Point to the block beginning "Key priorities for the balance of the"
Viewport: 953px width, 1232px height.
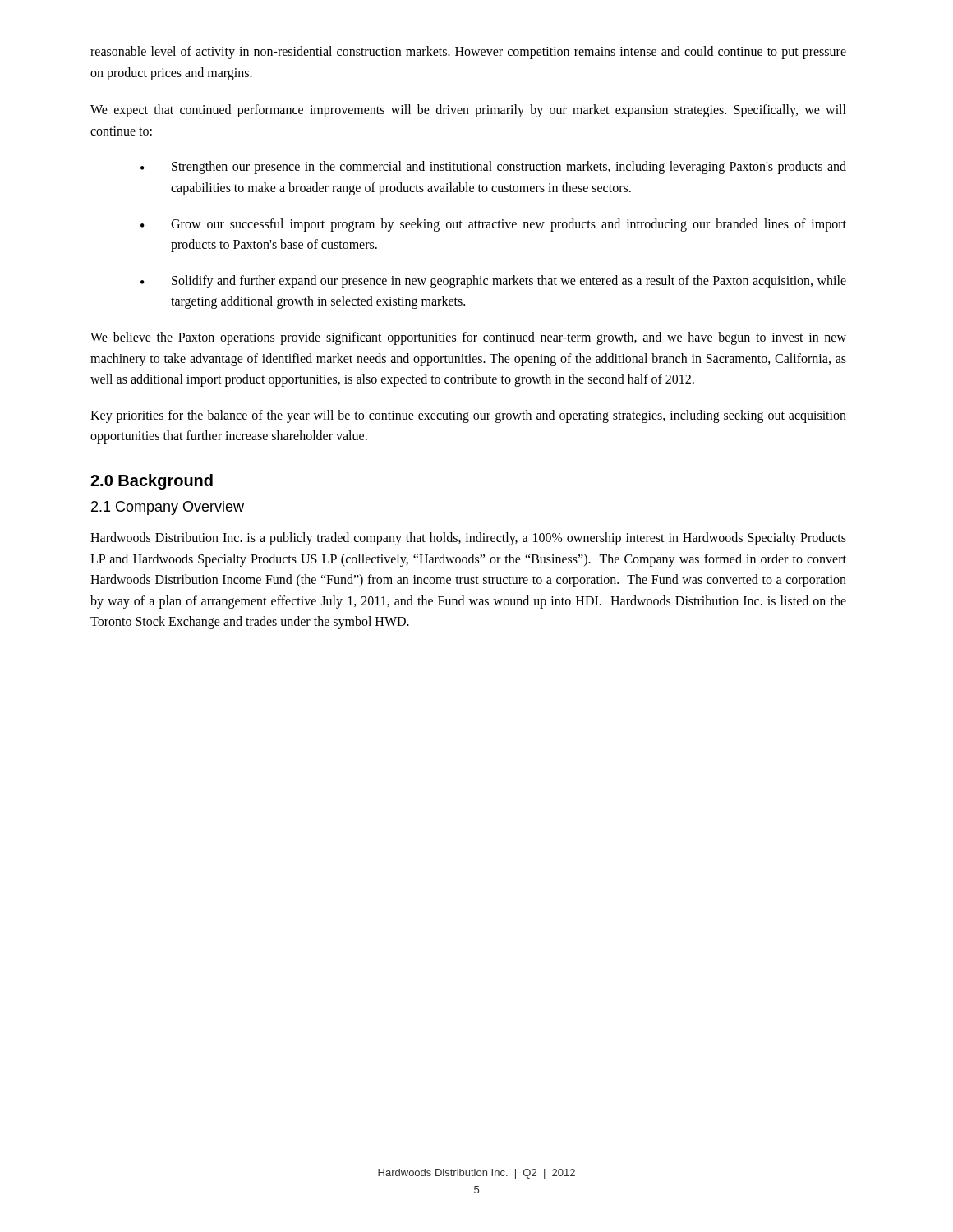coord(468,425)
